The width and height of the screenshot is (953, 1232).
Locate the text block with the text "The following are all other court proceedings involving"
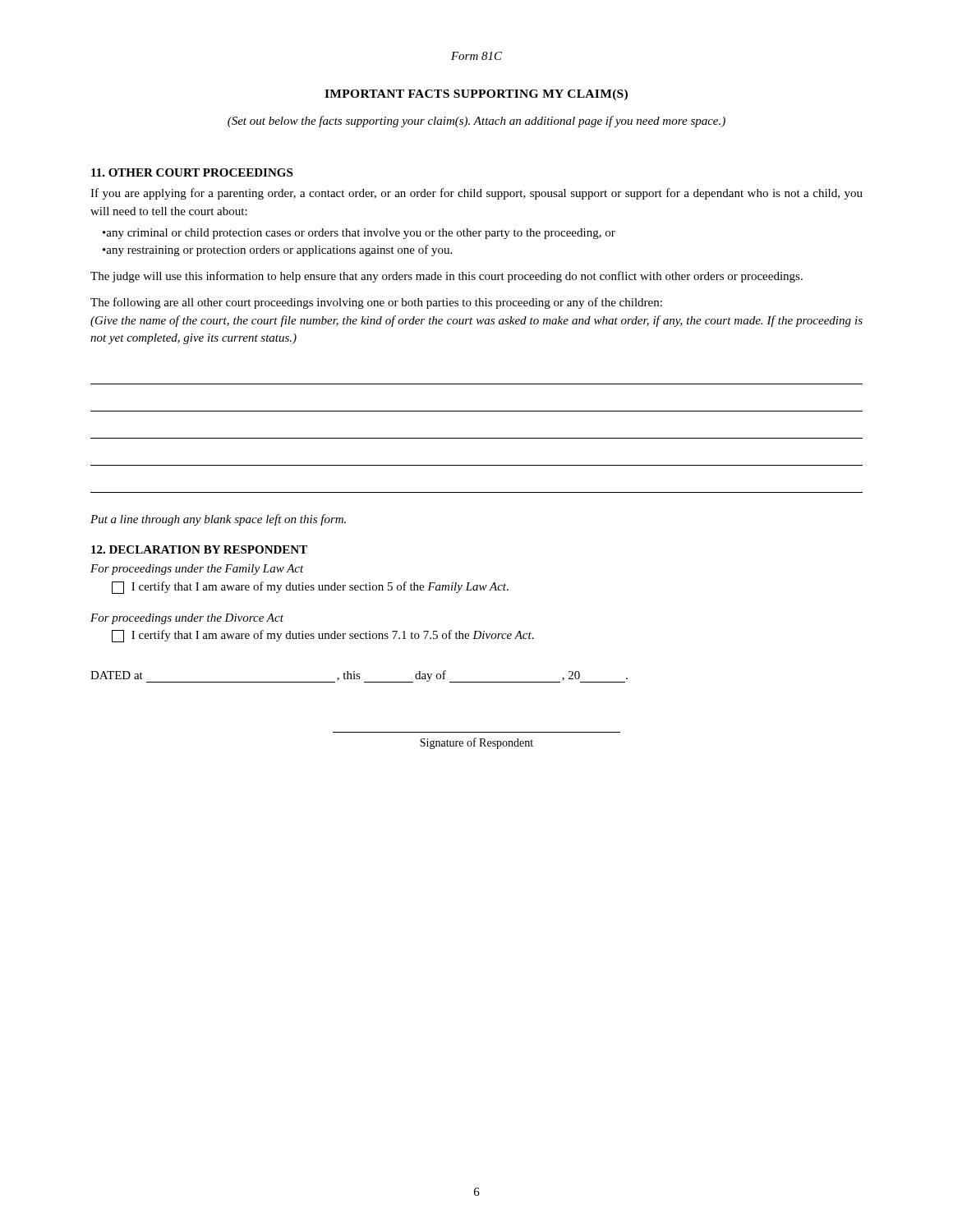[476, 320]
